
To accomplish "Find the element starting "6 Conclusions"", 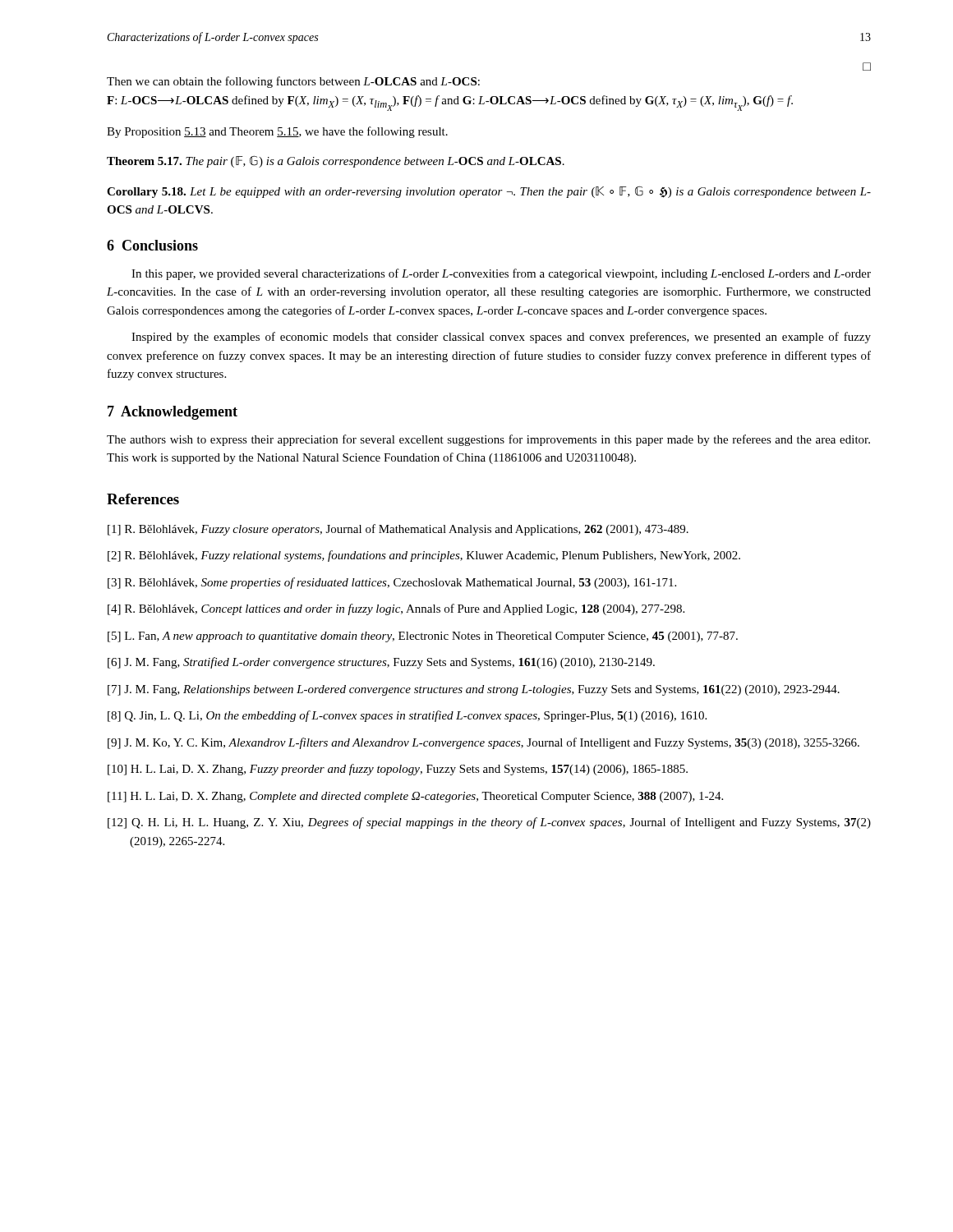I will pyautogui.click(x=152, y=245).
